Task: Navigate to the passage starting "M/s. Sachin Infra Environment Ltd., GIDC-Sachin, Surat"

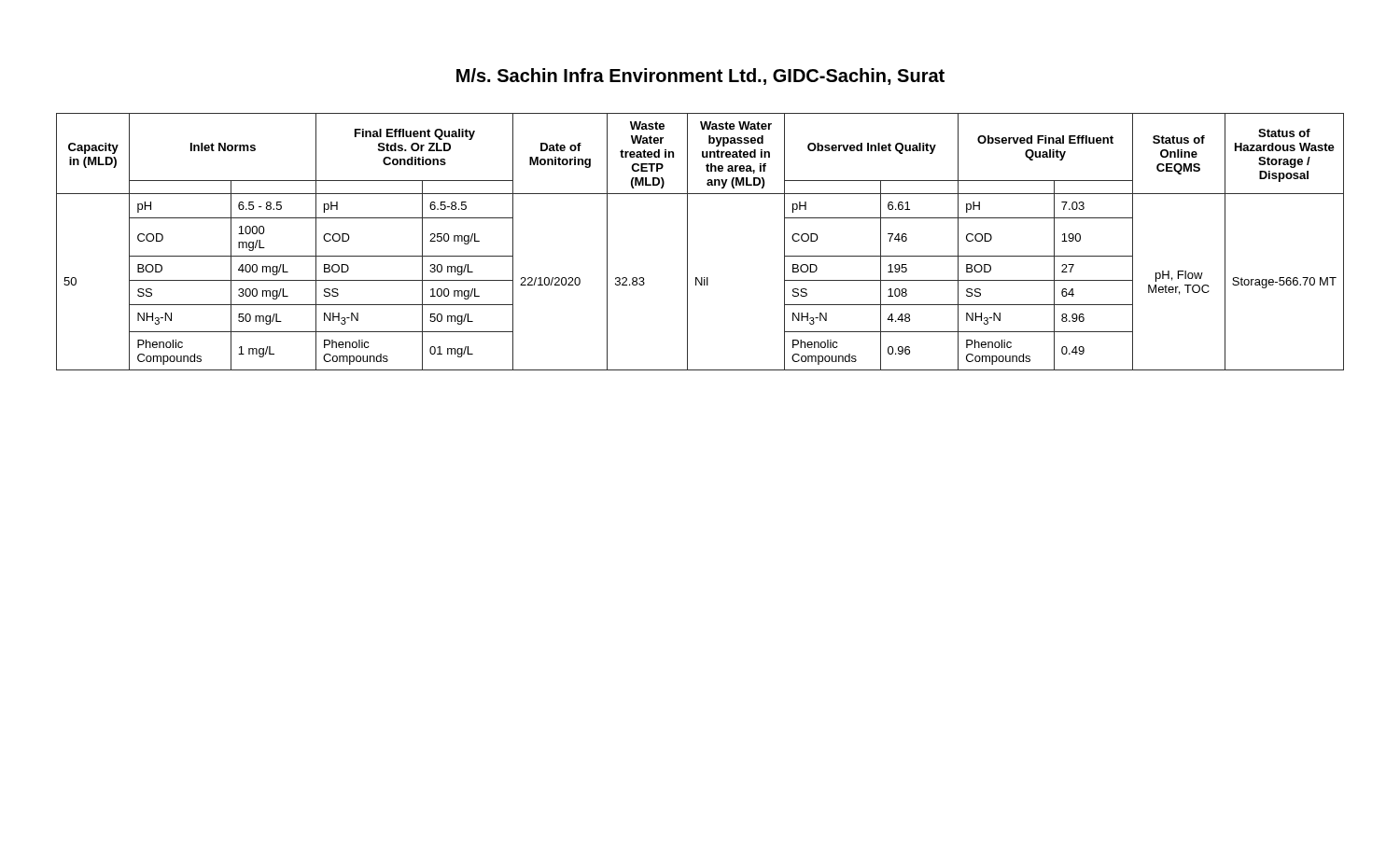Action: [700, 76]
